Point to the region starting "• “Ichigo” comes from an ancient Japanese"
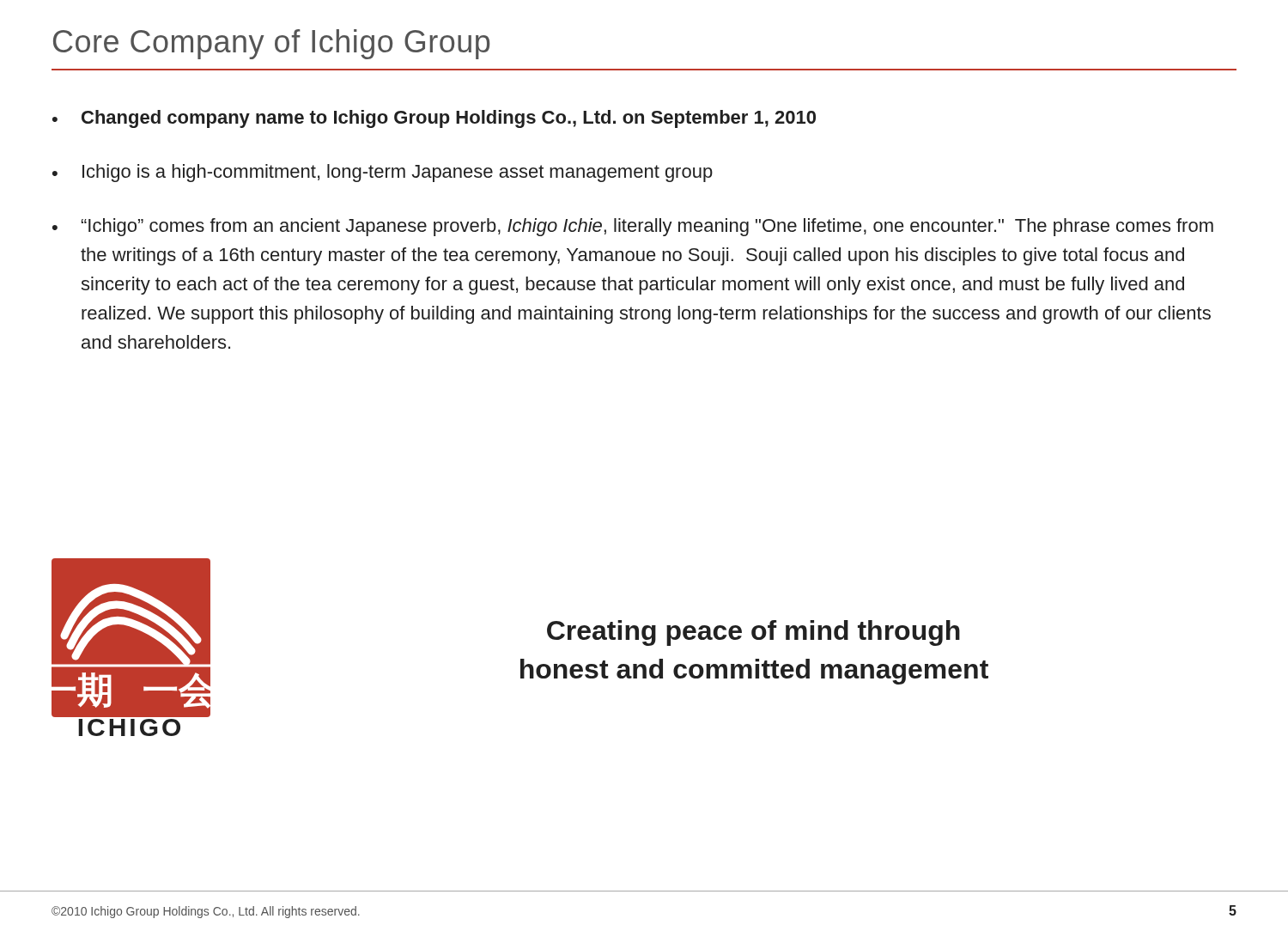1288x931 pixels. [644, 284]
